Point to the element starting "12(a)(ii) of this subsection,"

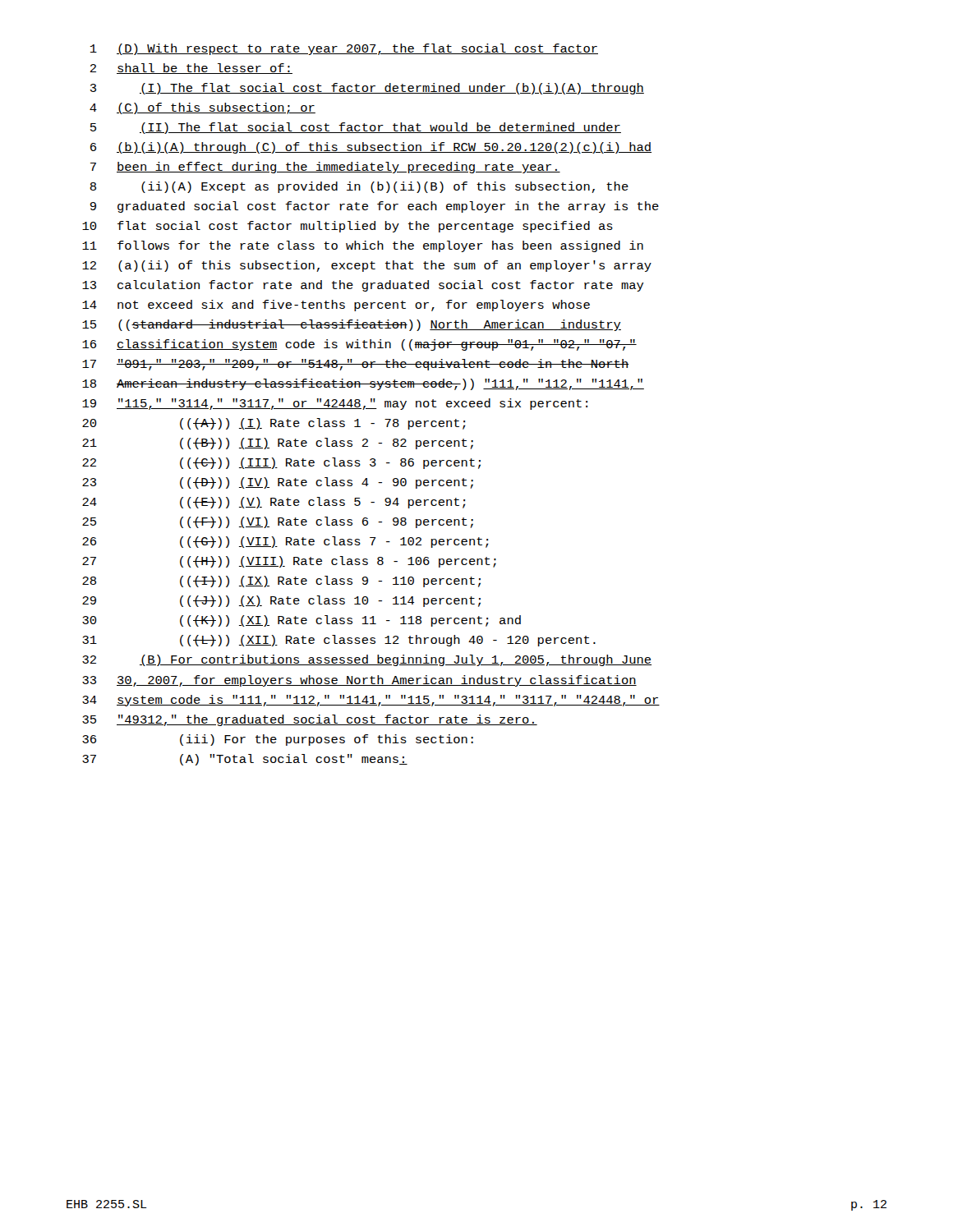click(x=359, y=266)
